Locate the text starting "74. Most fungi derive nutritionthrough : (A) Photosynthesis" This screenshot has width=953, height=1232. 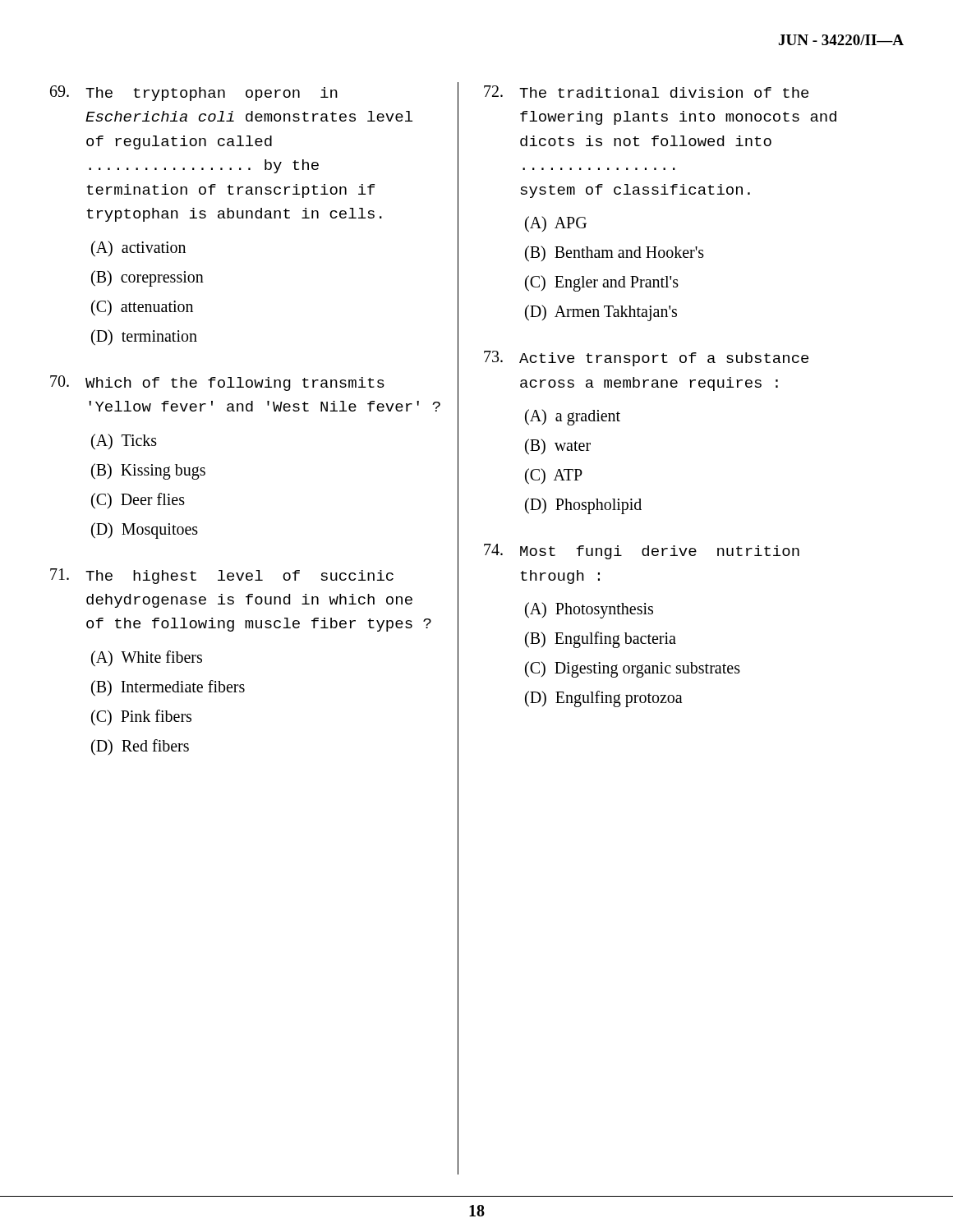click(642, 552)
